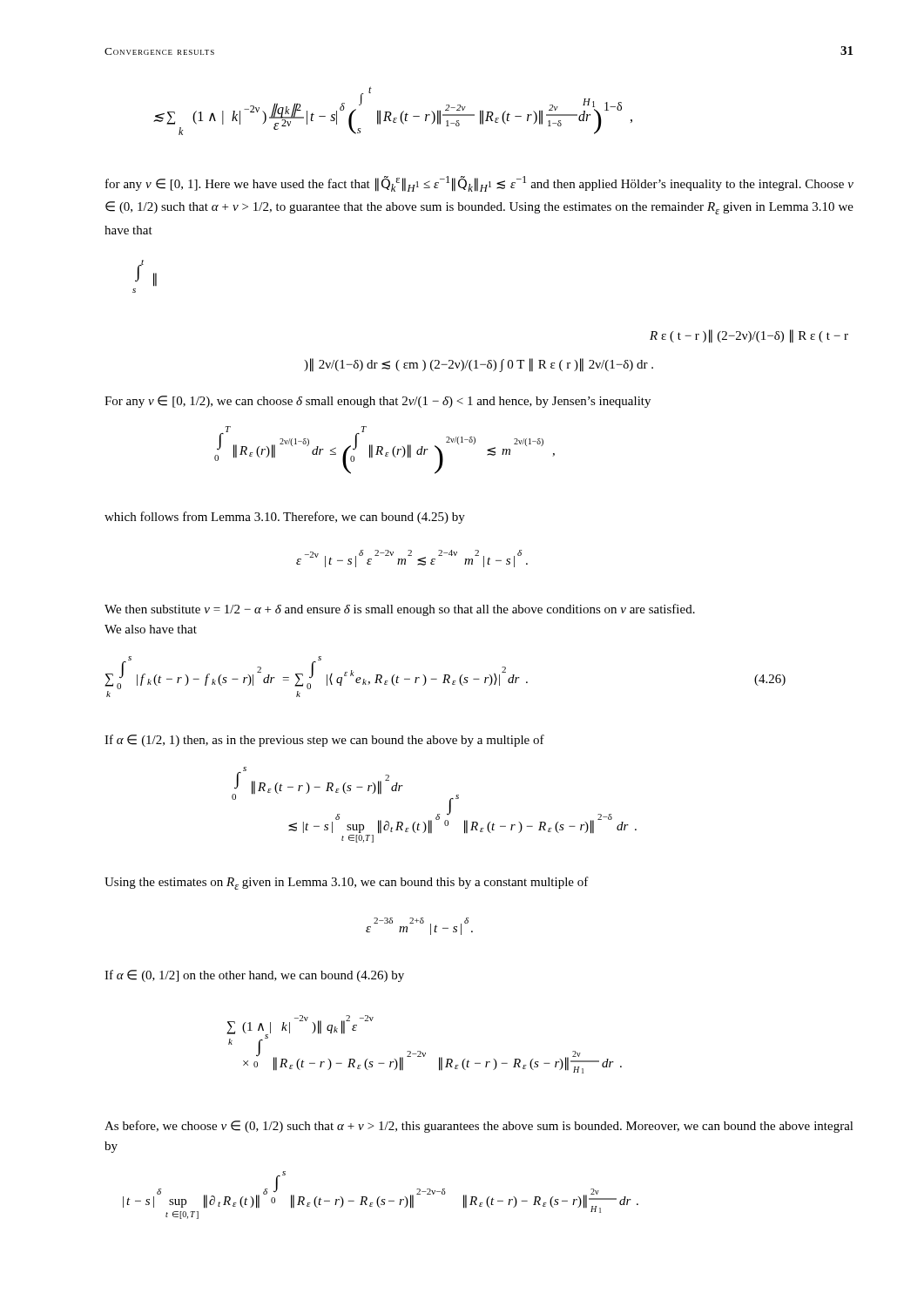Find the passage starting "∑ k (1 ∧ |"
The width and height of the screenshot is (924, 1307).
[479, 1045]
